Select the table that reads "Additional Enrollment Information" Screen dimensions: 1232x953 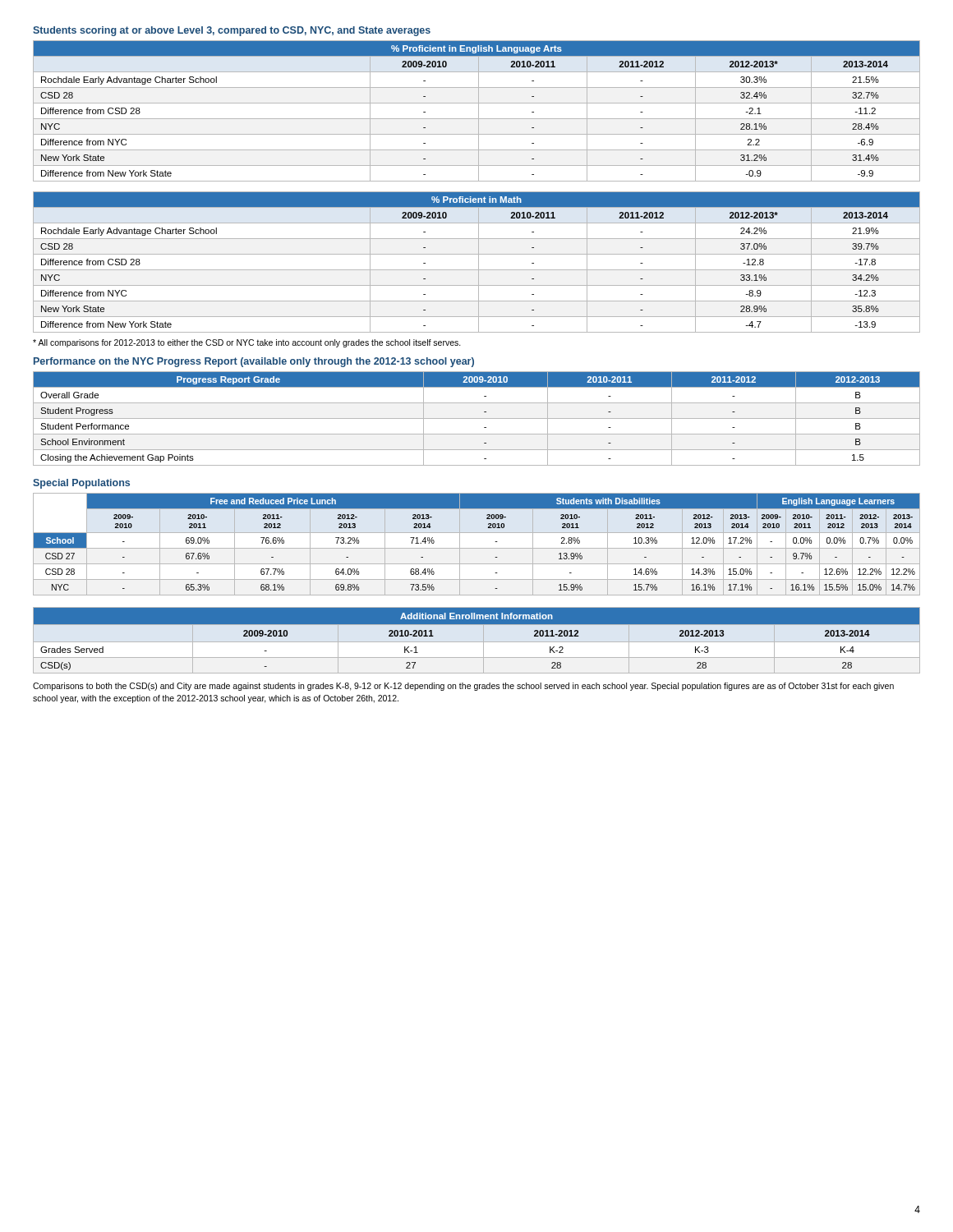click(476, 640)
